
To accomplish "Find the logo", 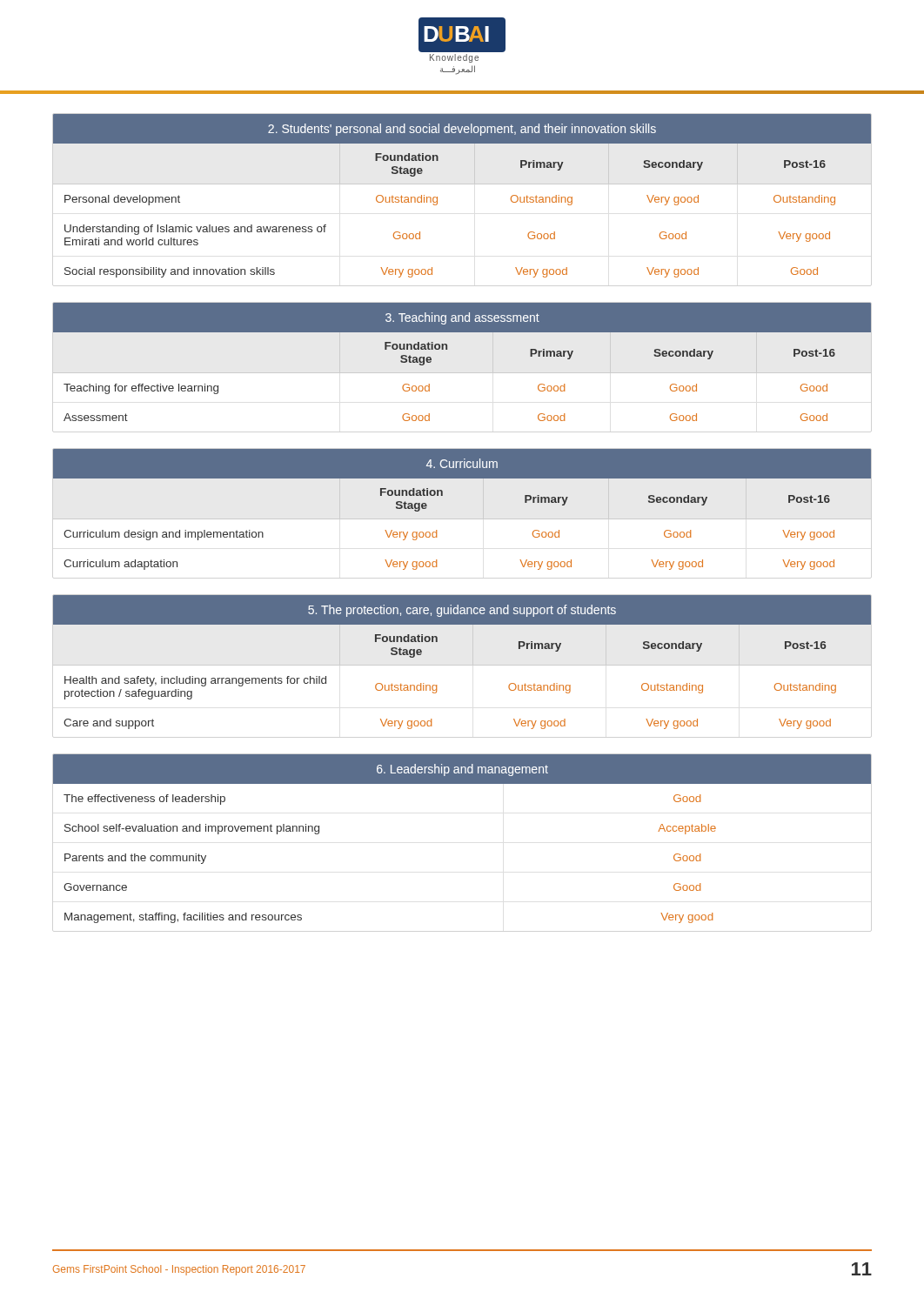I will (462, 45).
